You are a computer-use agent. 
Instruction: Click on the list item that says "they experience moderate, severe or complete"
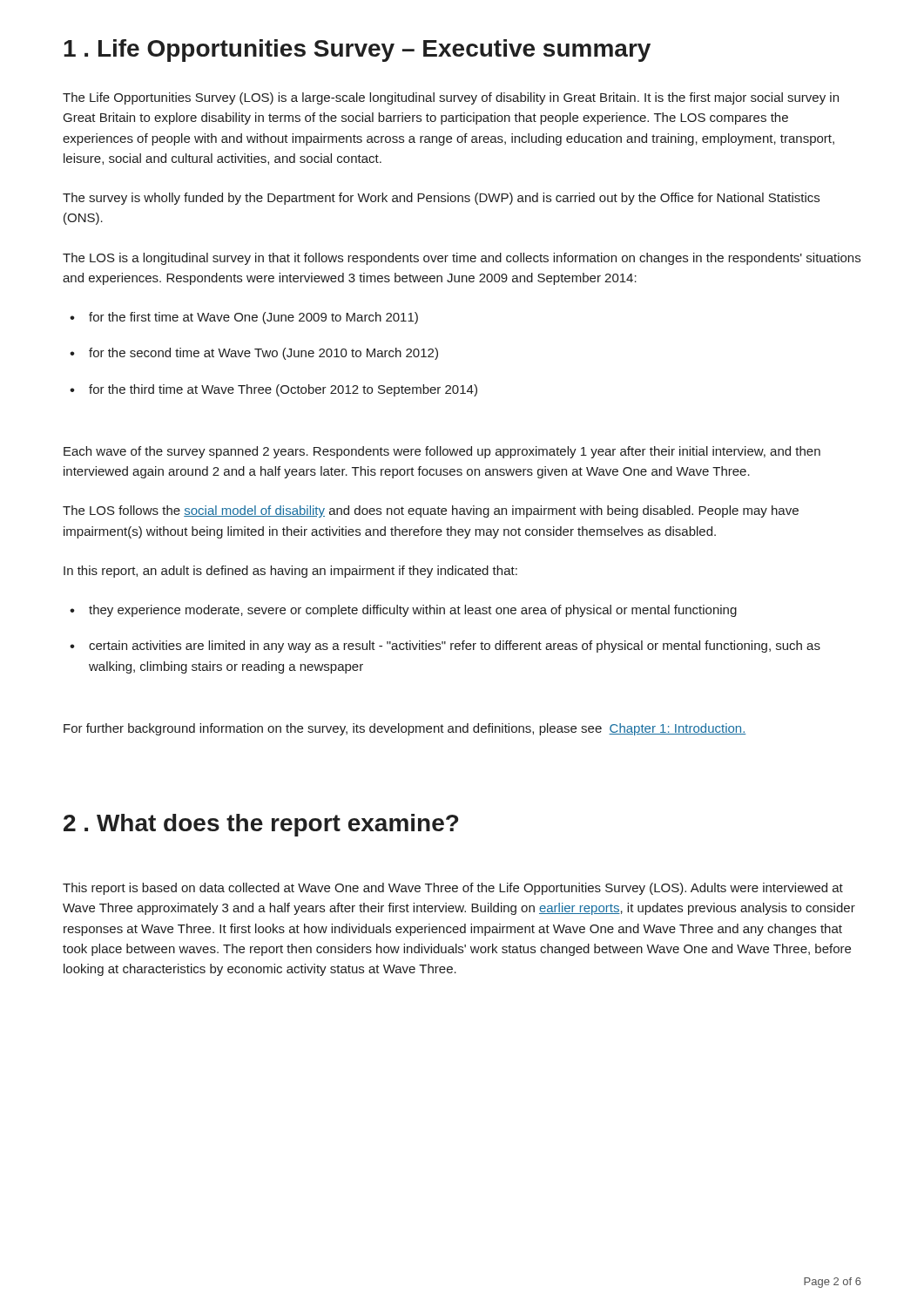462,610
